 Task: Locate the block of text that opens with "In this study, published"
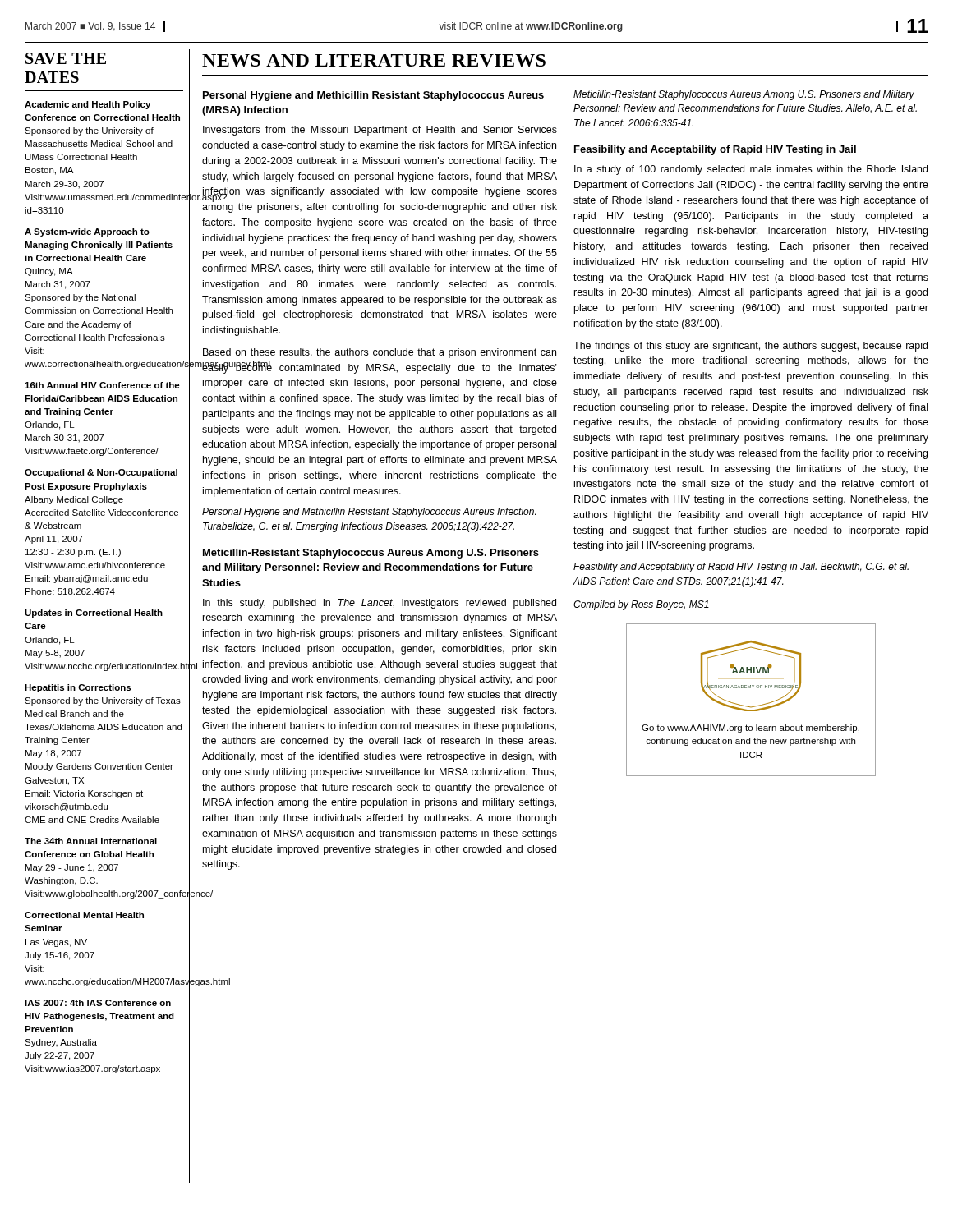tap(380, 734)
